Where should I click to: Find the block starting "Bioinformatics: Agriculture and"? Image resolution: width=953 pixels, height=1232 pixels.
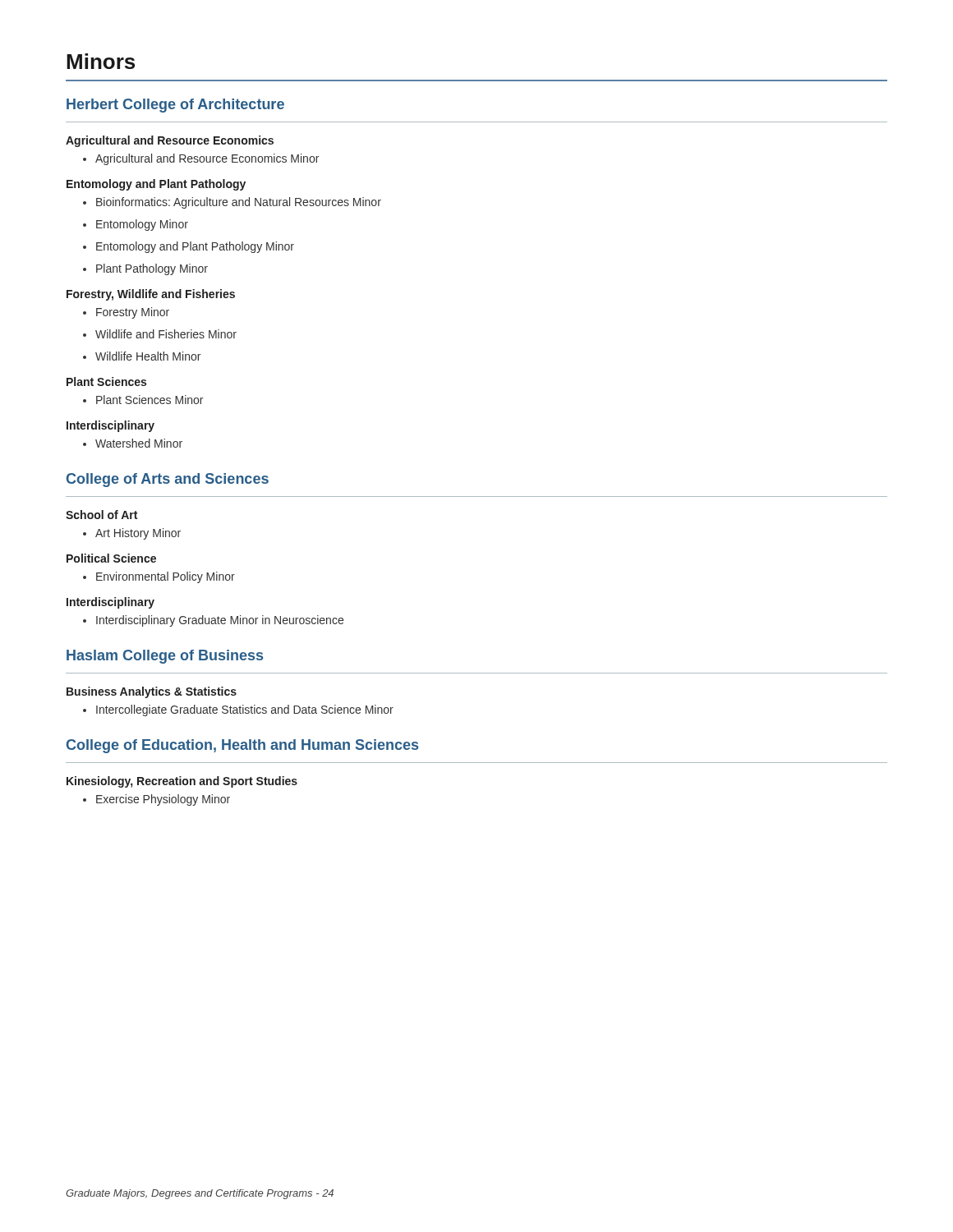232,203
